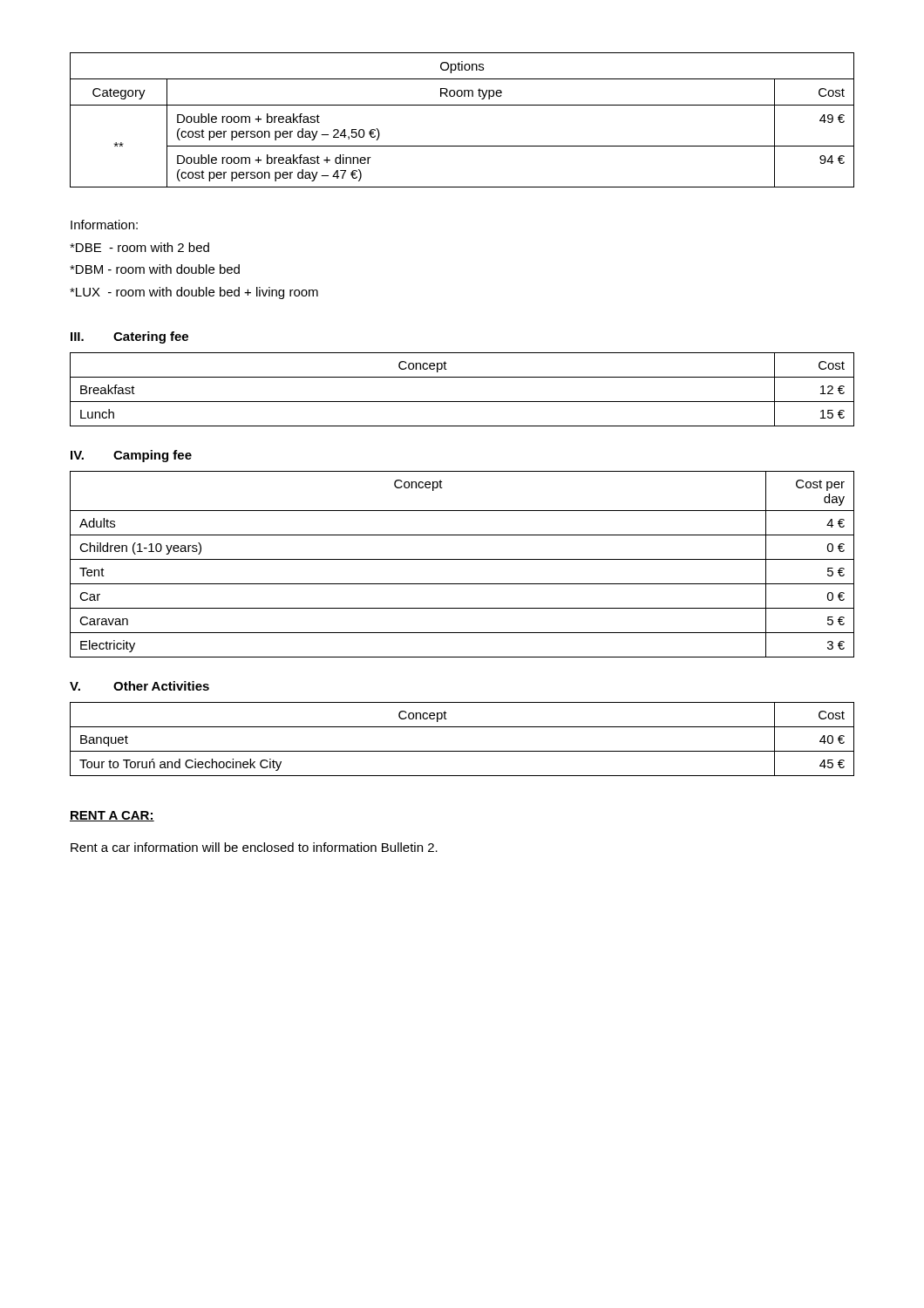The image size is (924, 1308).
Task: Locate the table with the text "Double room + breakfast +"
Action: coord(462,120)
